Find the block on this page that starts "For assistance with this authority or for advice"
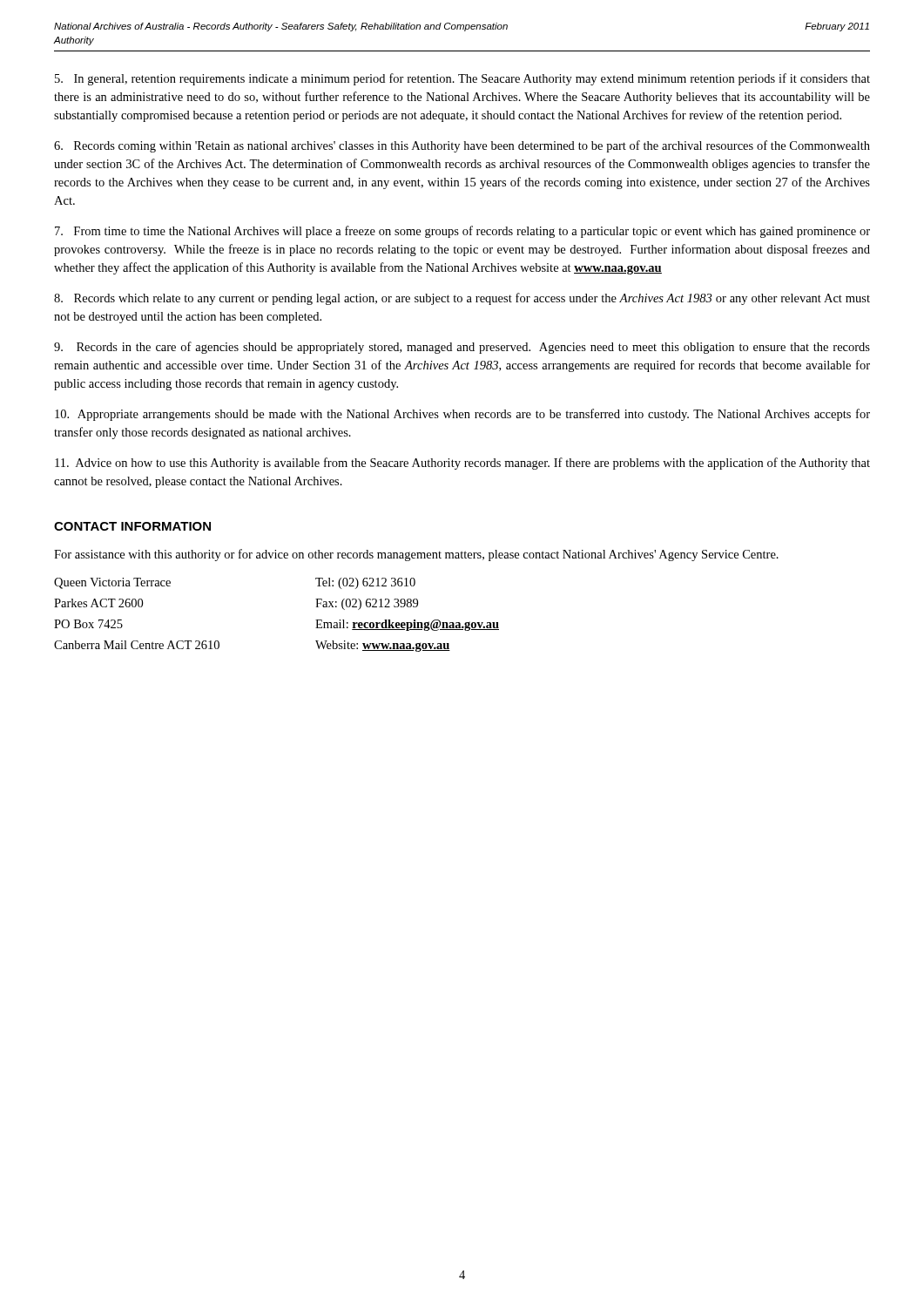The width and height of the screenshot is (924, 1307). tap(416, 554)
